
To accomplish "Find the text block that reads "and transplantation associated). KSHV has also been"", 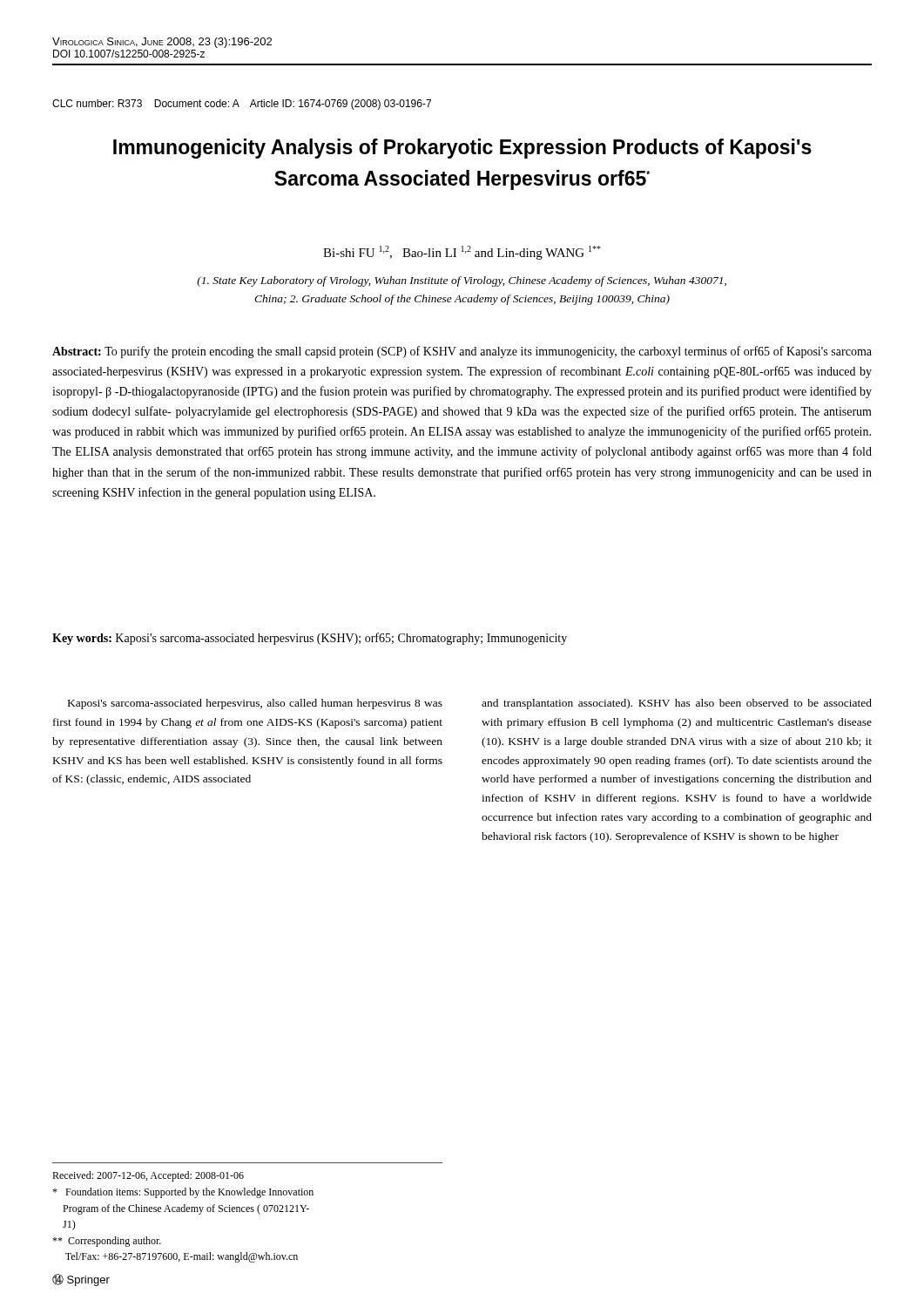I will [677, 769].
